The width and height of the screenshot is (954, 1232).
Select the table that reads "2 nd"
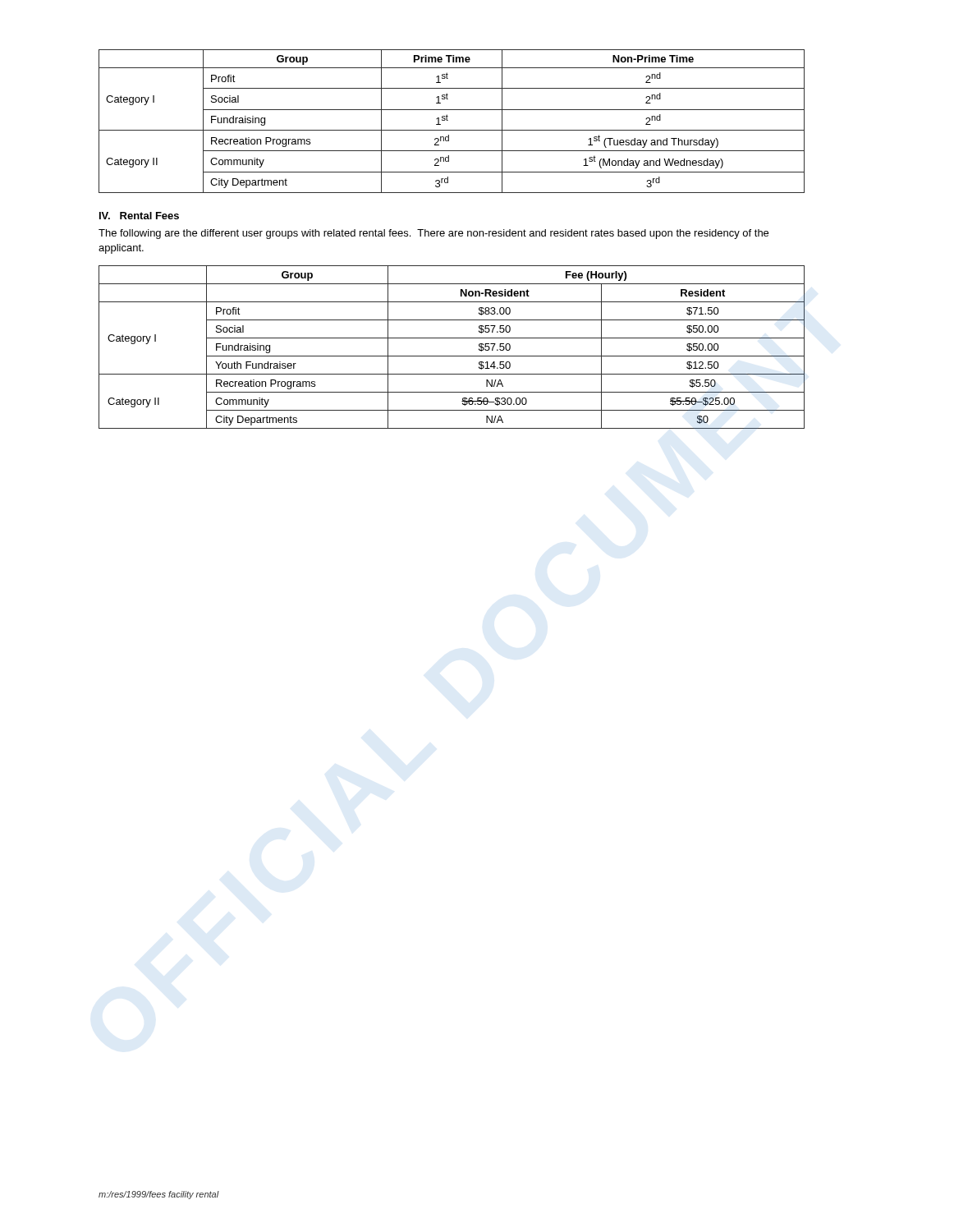coord(452,121)
